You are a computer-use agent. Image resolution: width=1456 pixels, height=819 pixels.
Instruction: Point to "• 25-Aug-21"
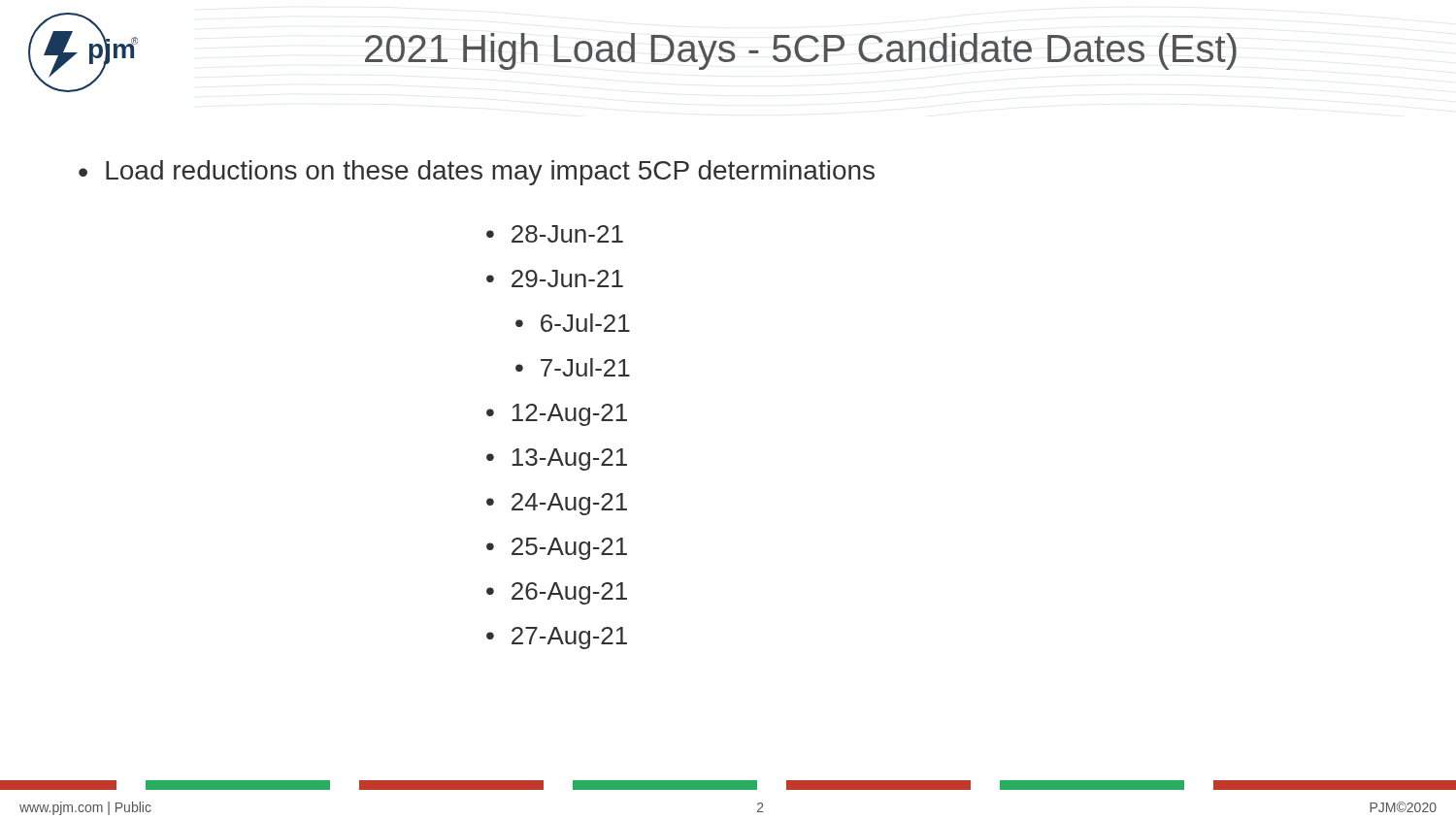(x=557, y=546)
